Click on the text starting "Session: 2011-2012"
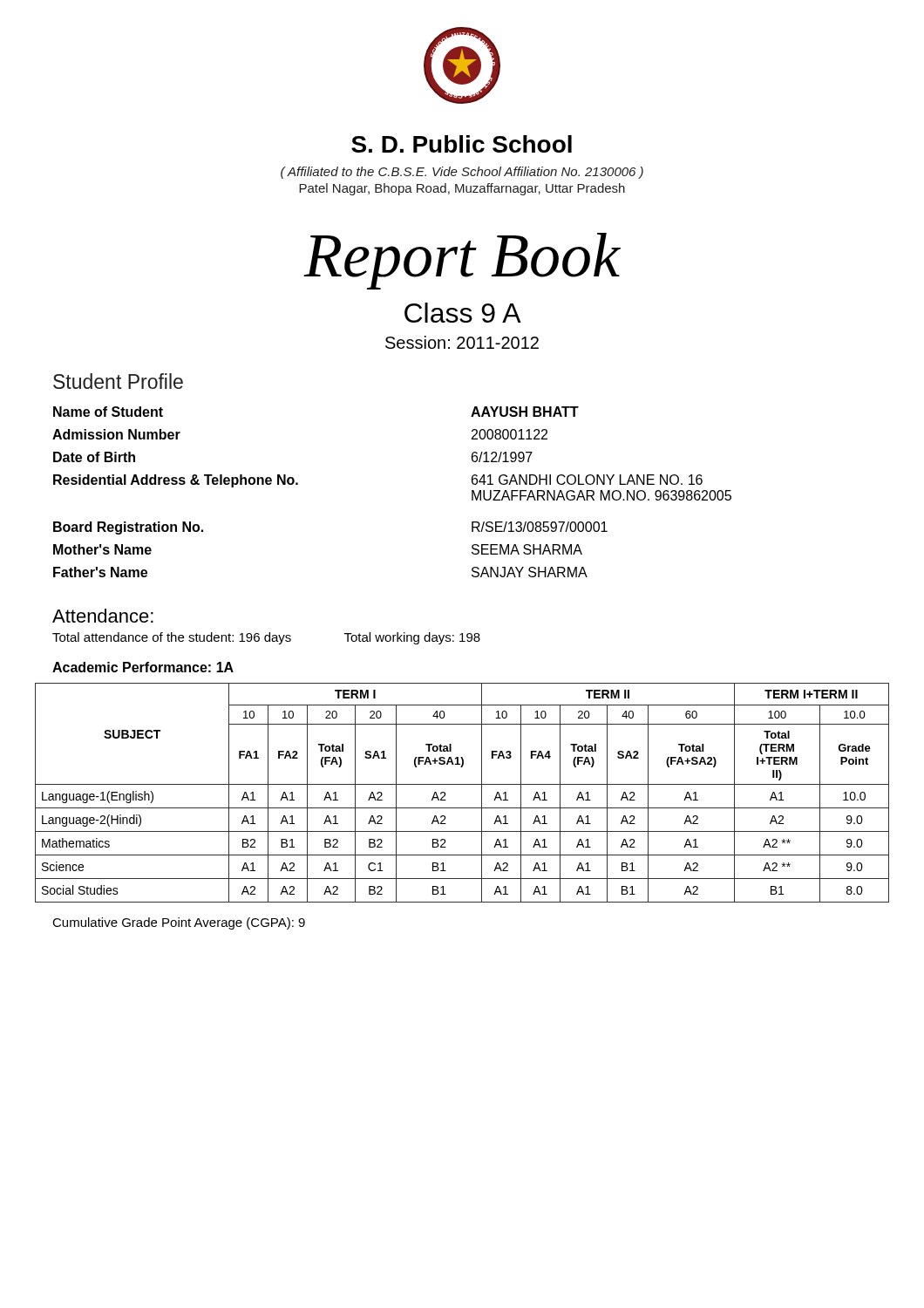This screenshot has height=1308, width=924. click(x=462, y=343)
